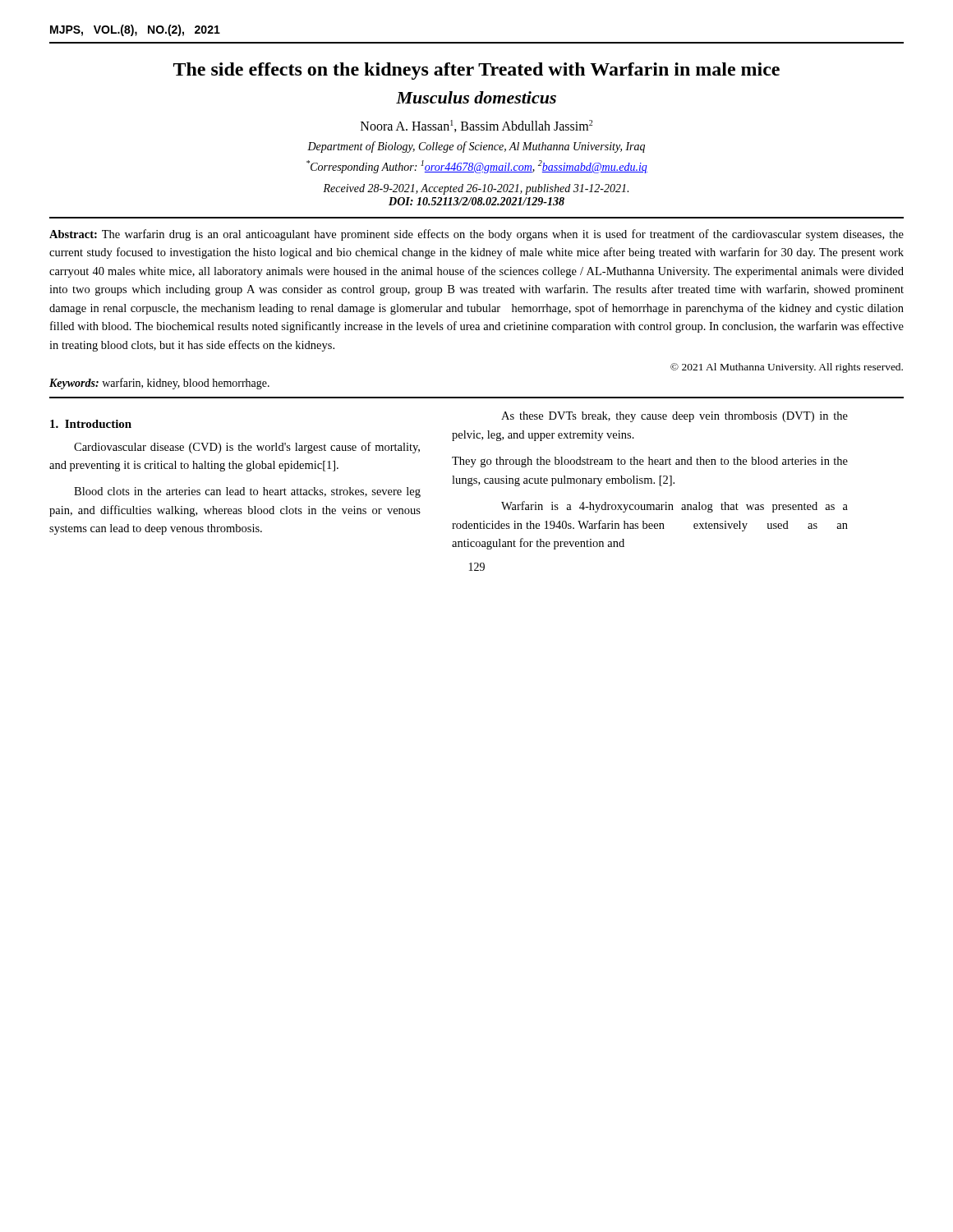Locate the text block with the text "© 2021 Al Muthanna University."
The image size is (953, 1232).
(x=787, y=367)
